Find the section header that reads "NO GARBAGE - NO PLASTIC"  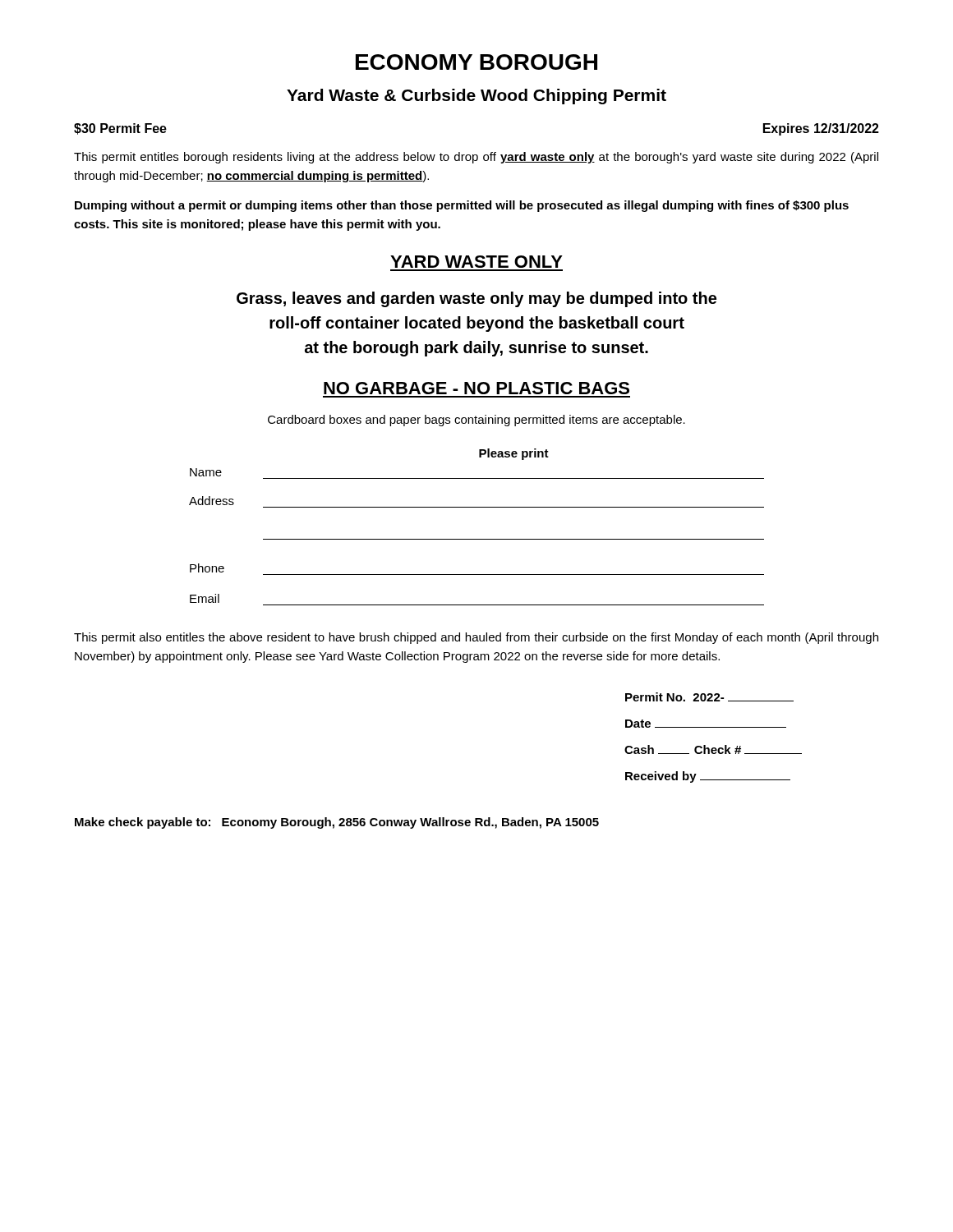point(476,388)
